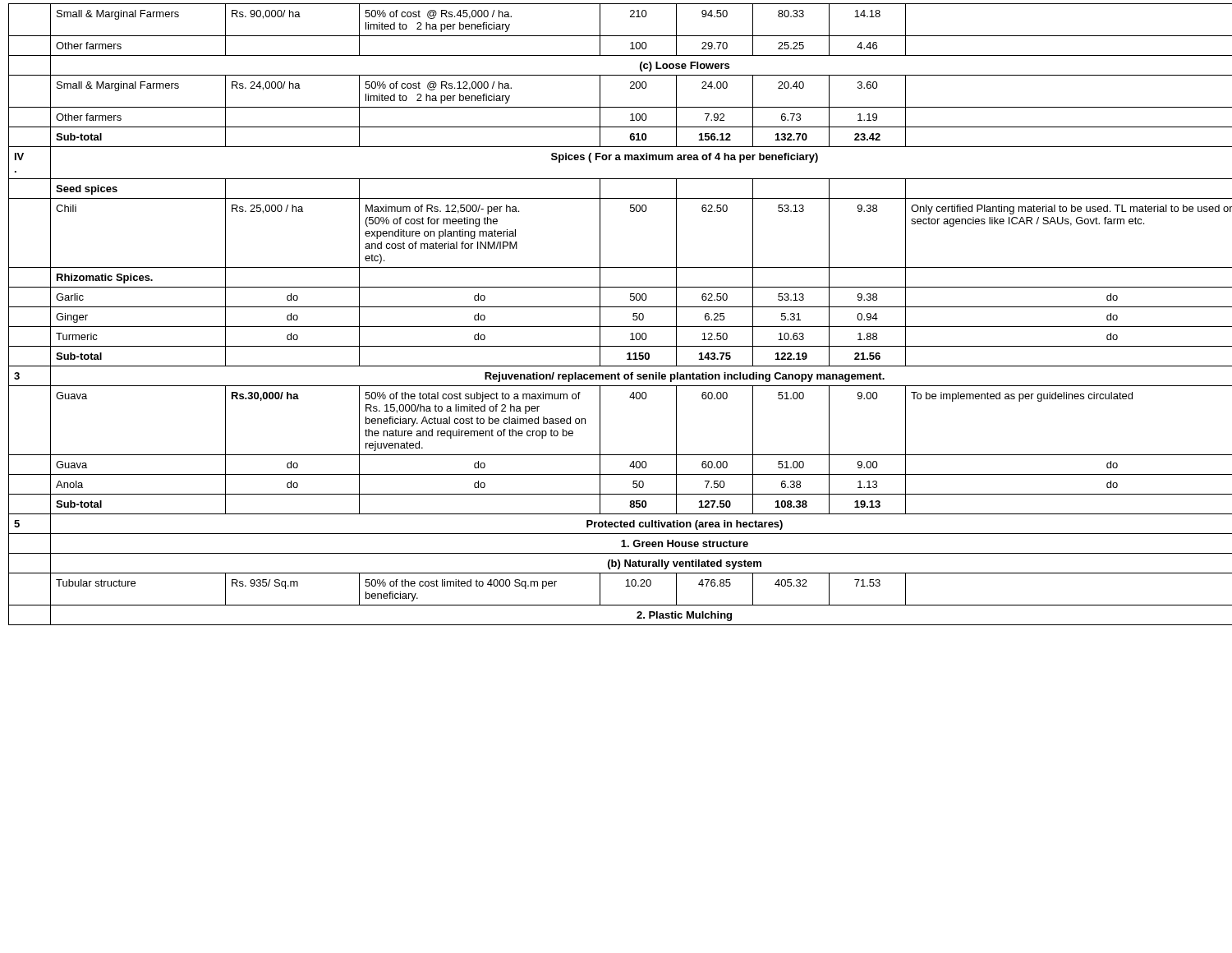Find the table that mentions "Maximum of Rs."
The image size is (1232, 953).
point(616,314)
